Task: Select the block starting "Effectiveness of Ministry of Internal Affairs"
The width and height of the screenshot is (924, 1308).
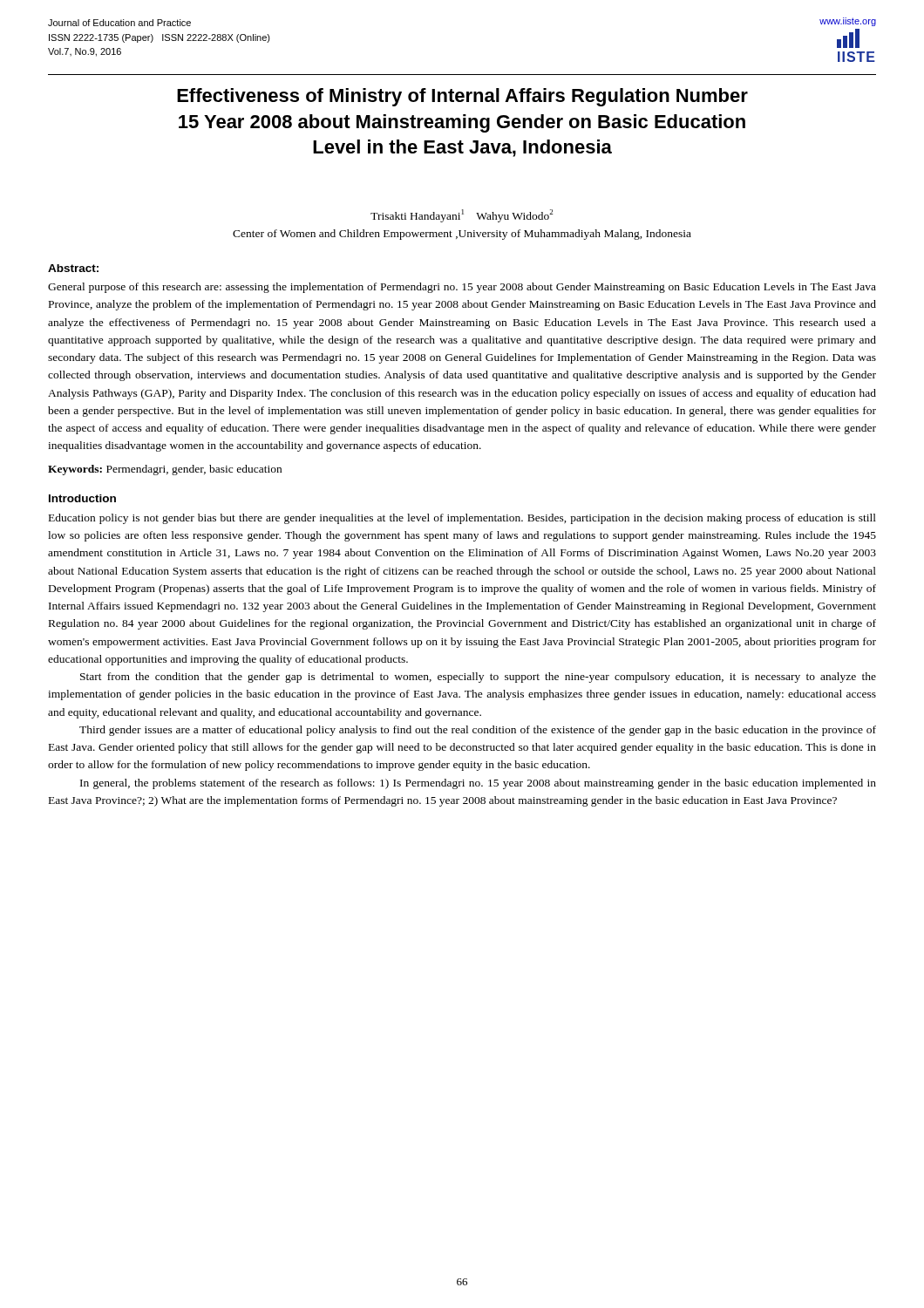Action: (462, 122)
